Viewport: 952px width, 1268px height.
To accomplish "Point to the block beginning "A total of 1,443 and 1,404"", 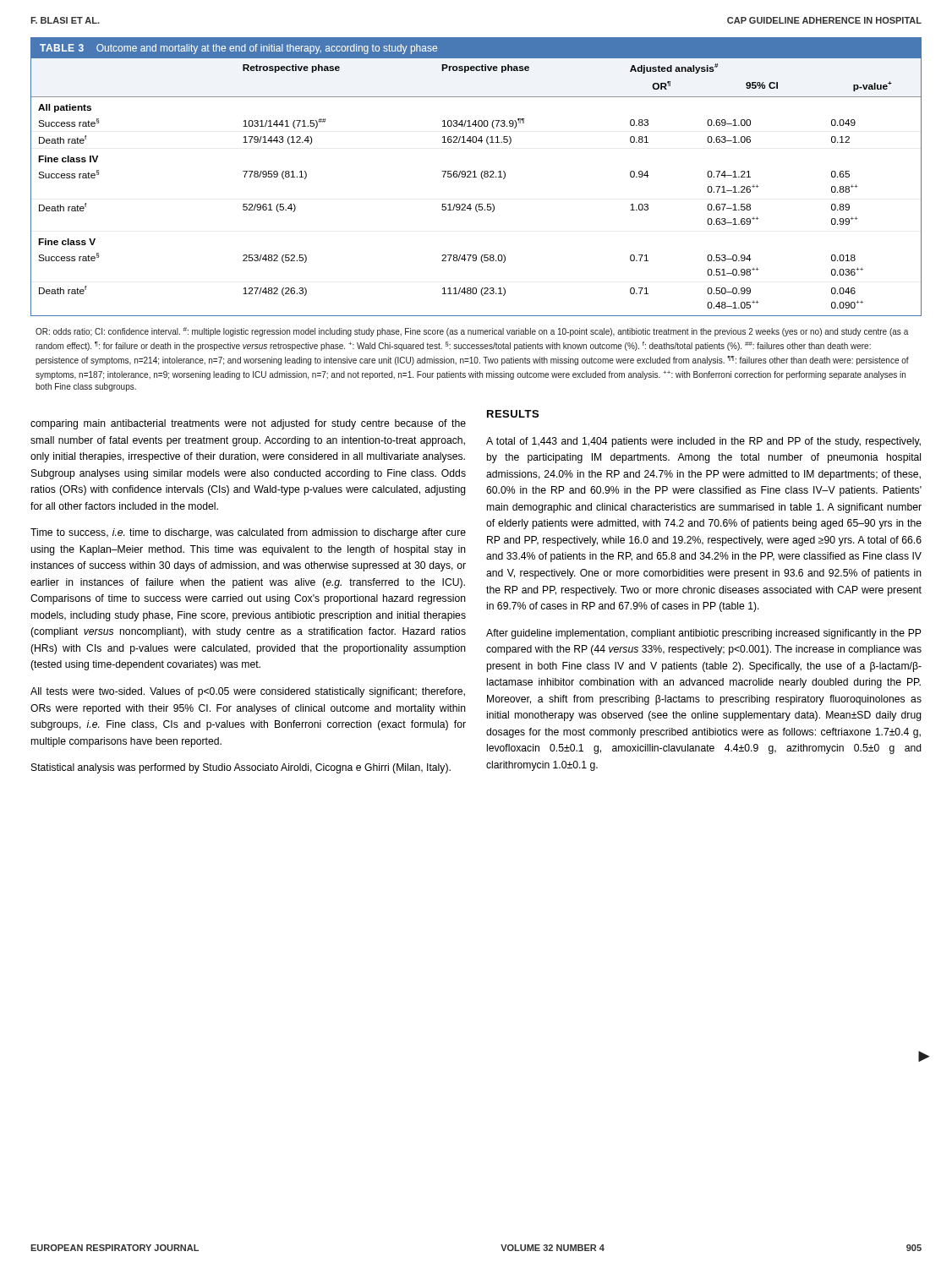I will pos(704,604).
